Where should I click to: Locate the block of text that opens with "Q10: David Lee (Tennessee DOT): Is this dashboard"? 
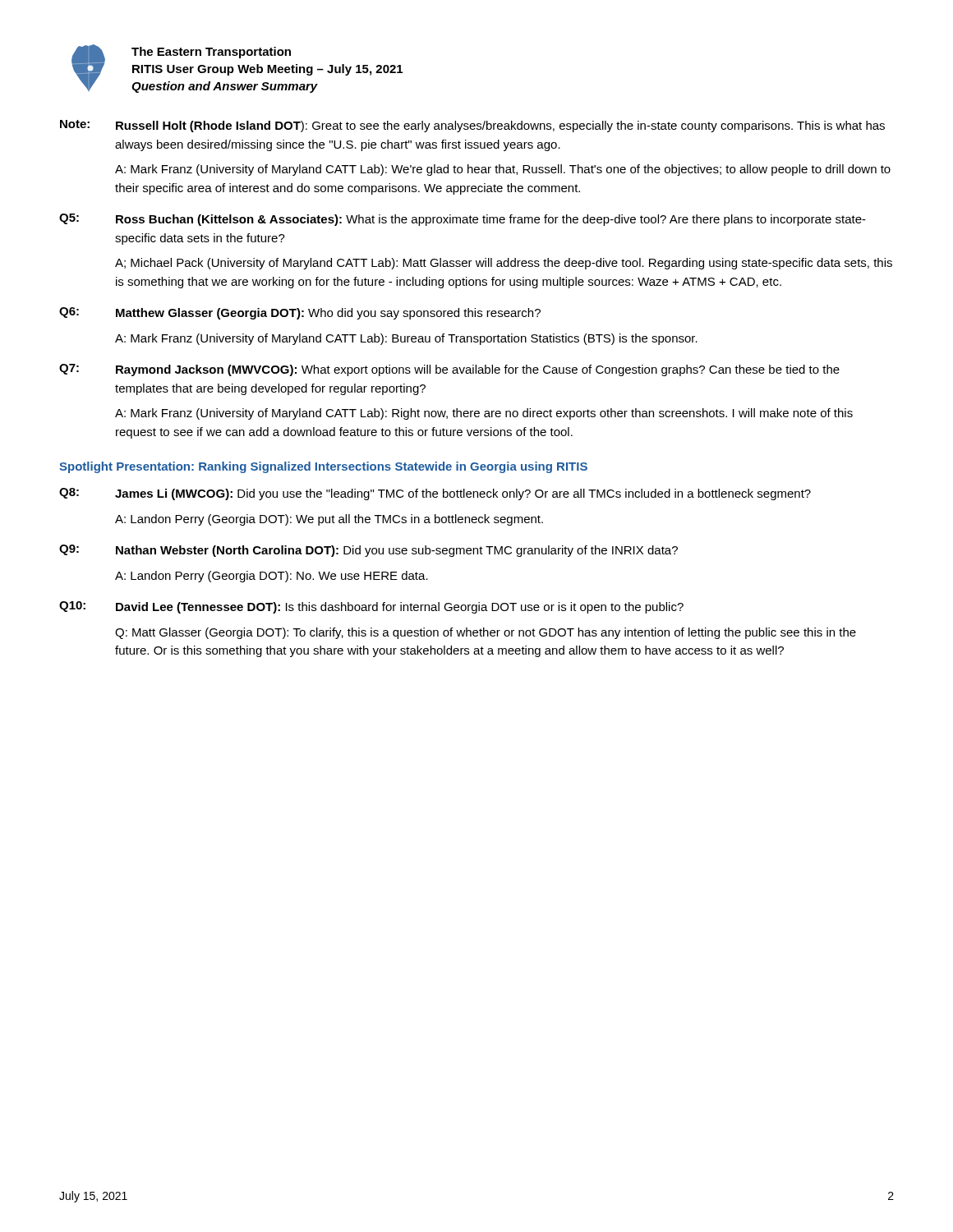[x=476, y=607]
